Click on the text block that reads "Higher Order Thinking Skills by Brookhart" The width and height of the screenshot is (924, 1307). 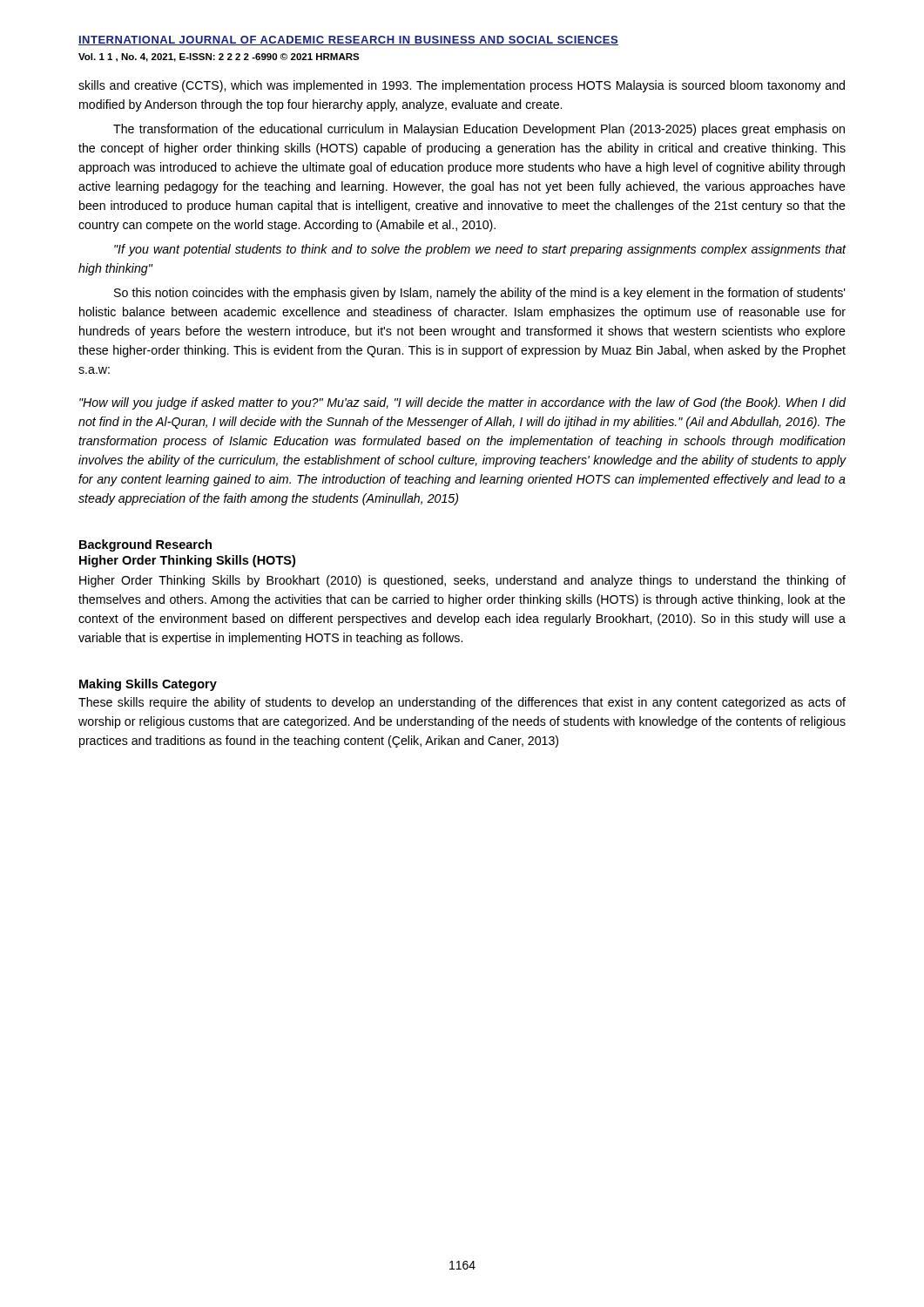(x=462, y=609)
